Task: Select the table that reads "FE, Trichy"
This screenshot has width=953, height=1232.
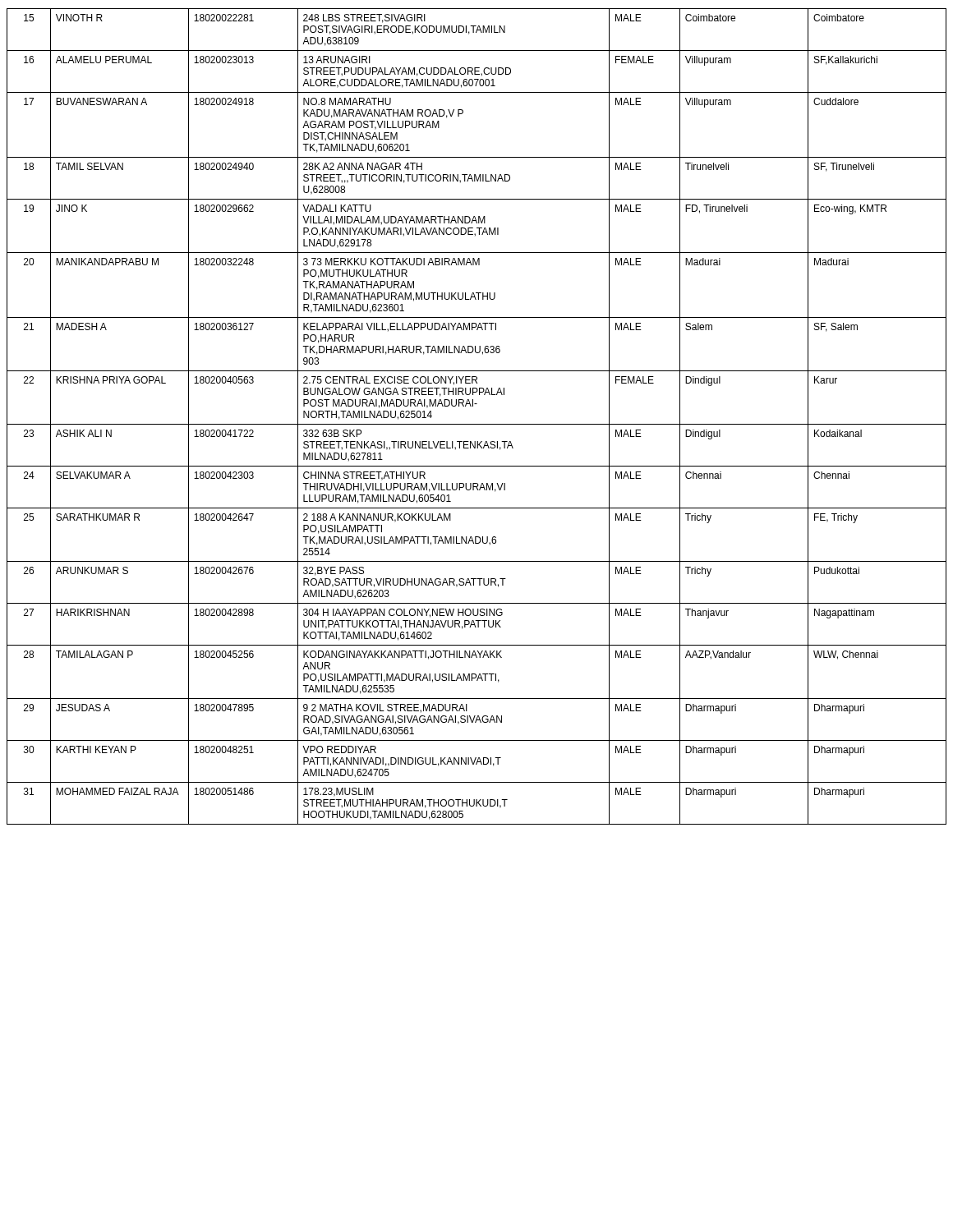Action: pyautogui.click(x=476, y=416)
